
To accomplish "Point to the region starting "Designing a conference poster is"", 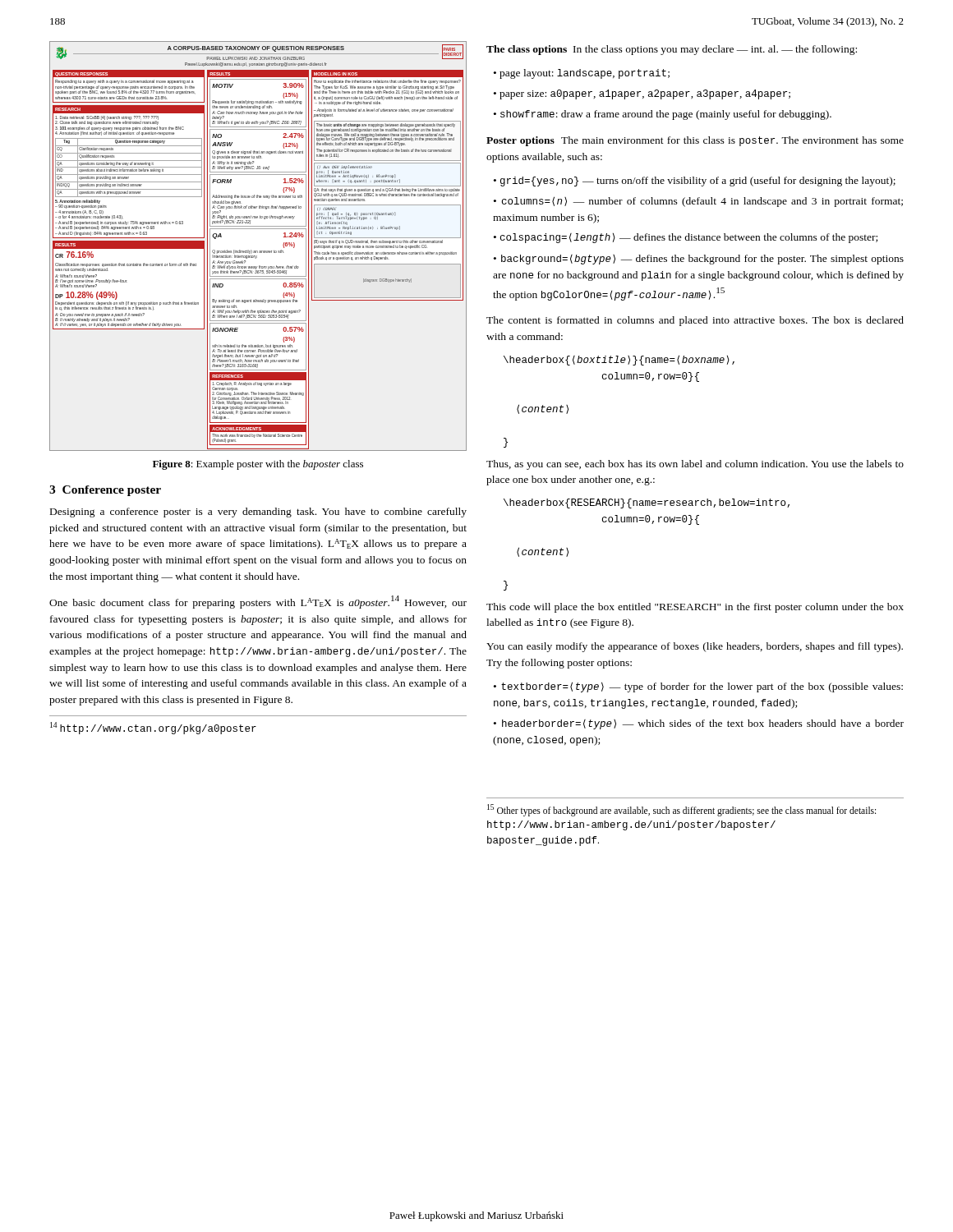I will 258,544.
